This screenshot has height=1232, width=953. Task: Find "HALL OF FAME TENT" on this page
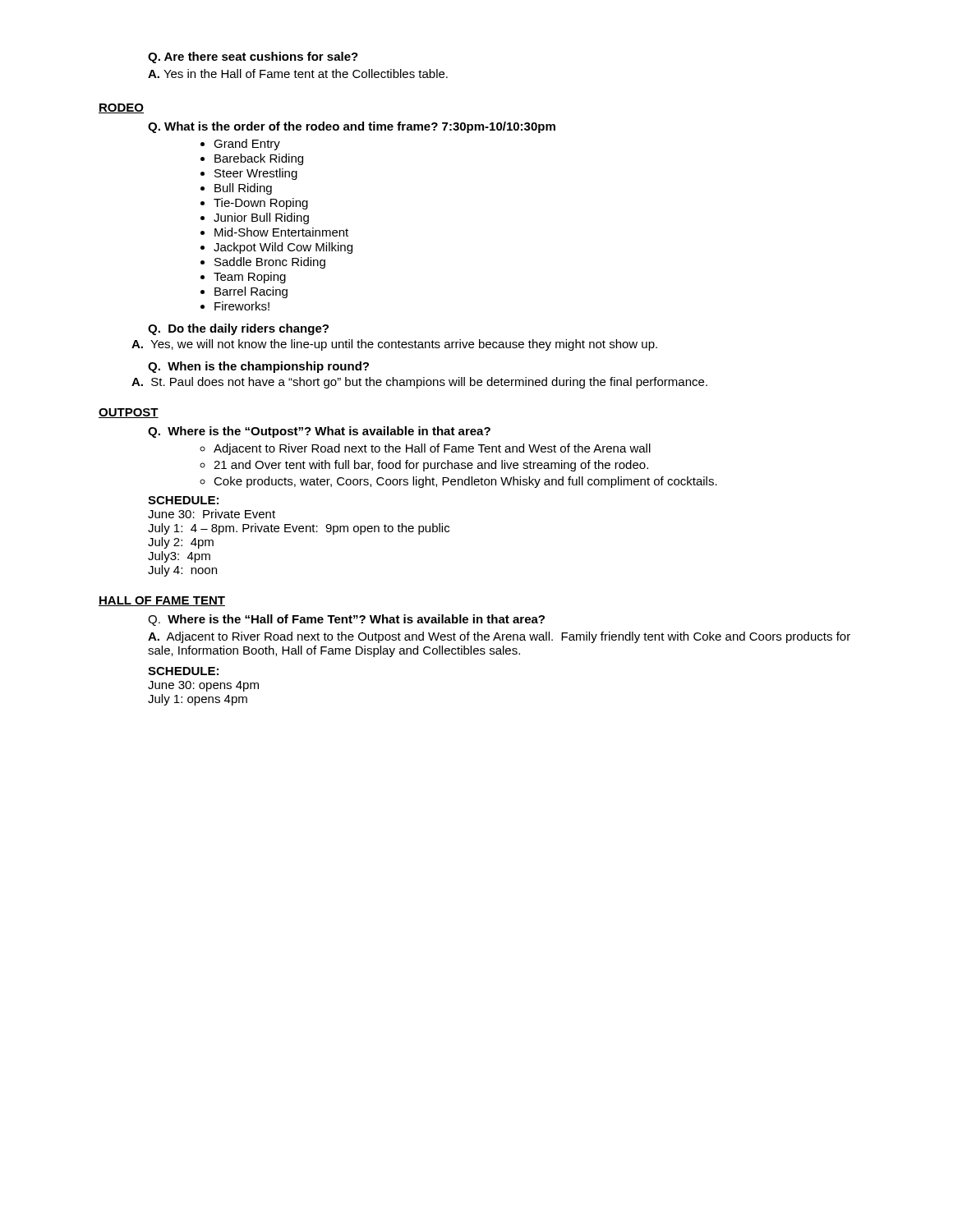pos(162,600)
